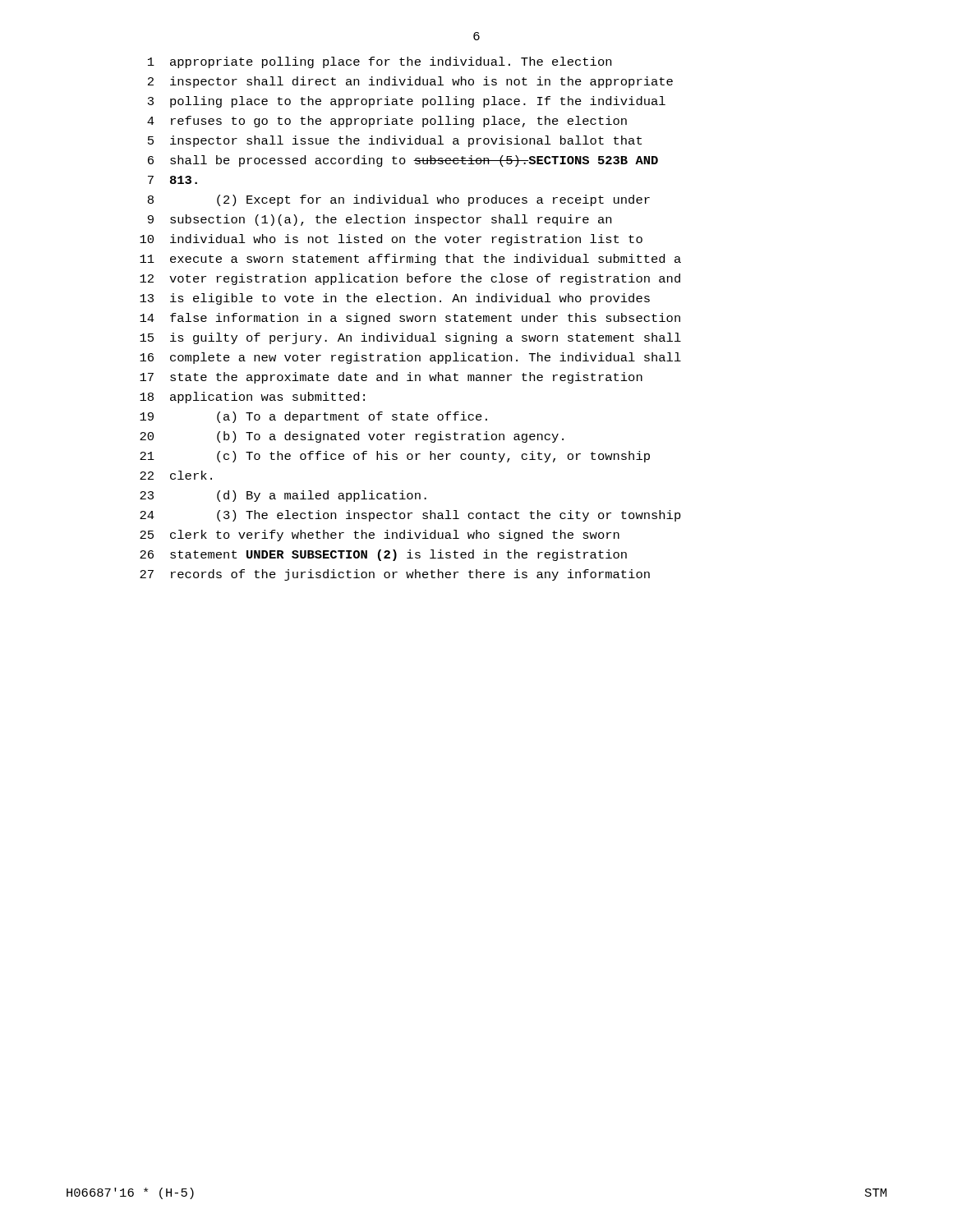Viewport: 953px width, 1232px height.
Task: Where is the passage that starts "19 (a) To a department"?
Action: point(313,417)
